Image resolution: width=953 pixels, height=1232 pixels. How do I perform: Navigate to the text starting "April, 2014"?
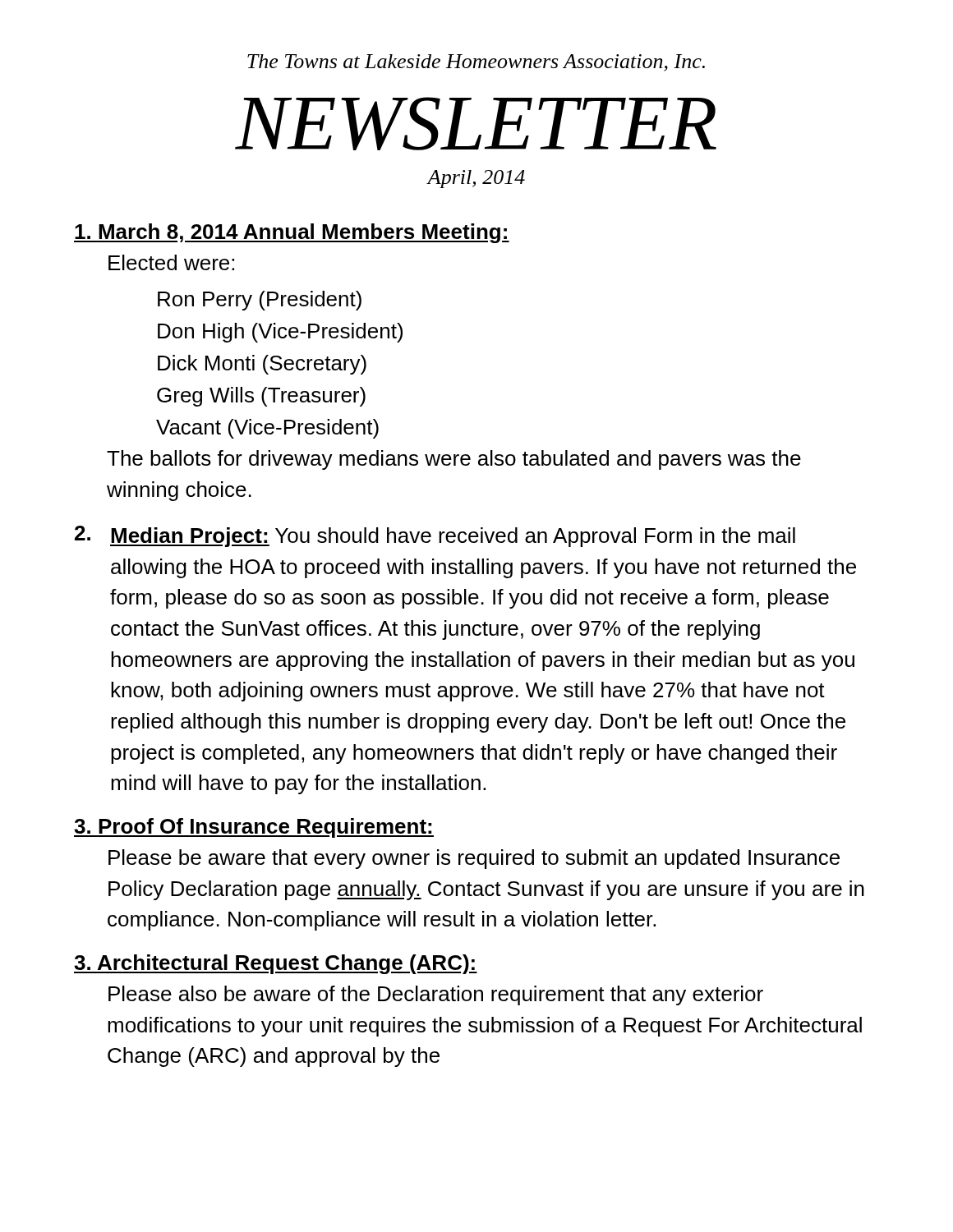click(476, 177)
